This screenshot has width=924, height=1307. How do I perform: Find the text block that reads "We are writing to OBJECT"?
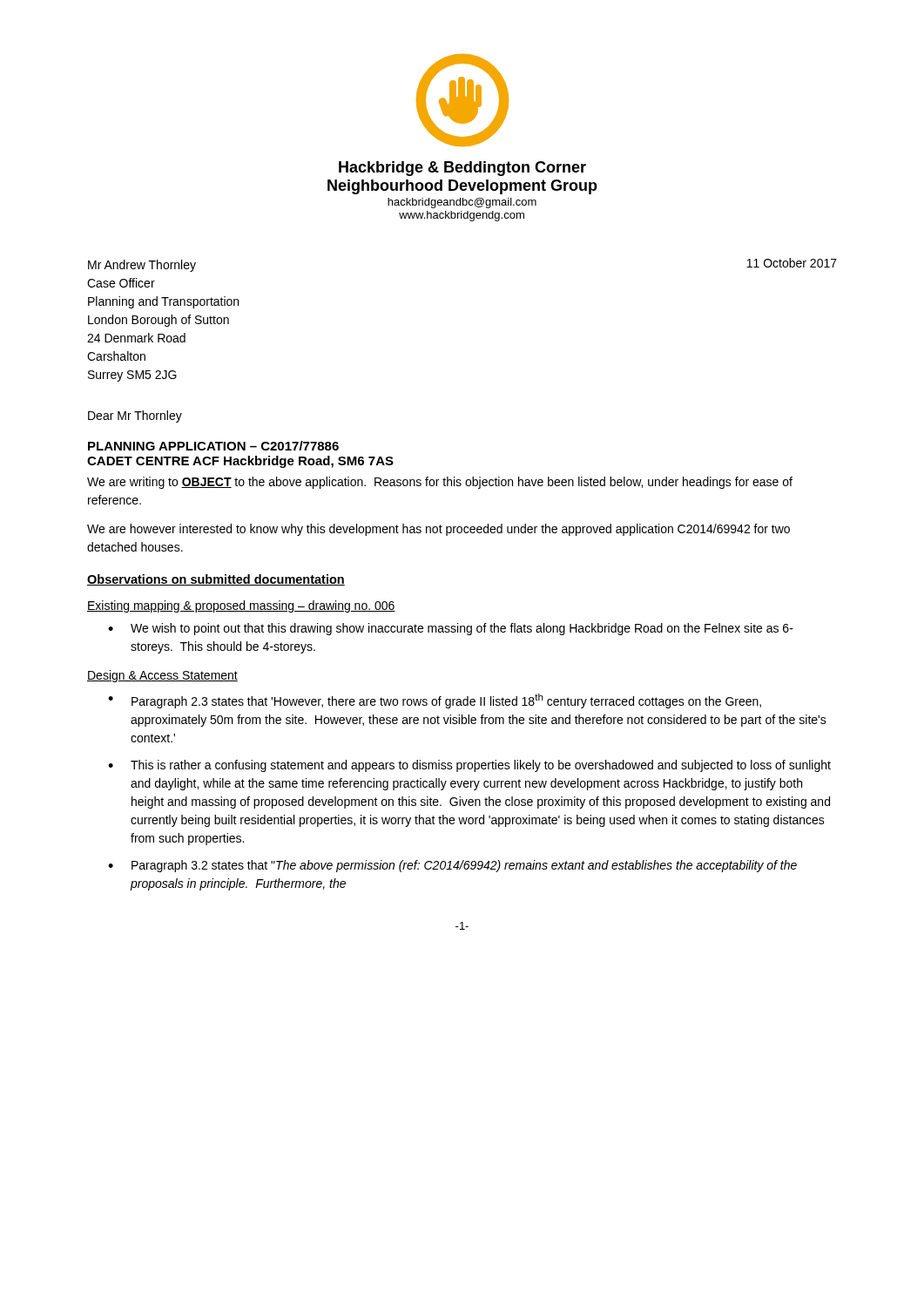(x=440, y=491)
